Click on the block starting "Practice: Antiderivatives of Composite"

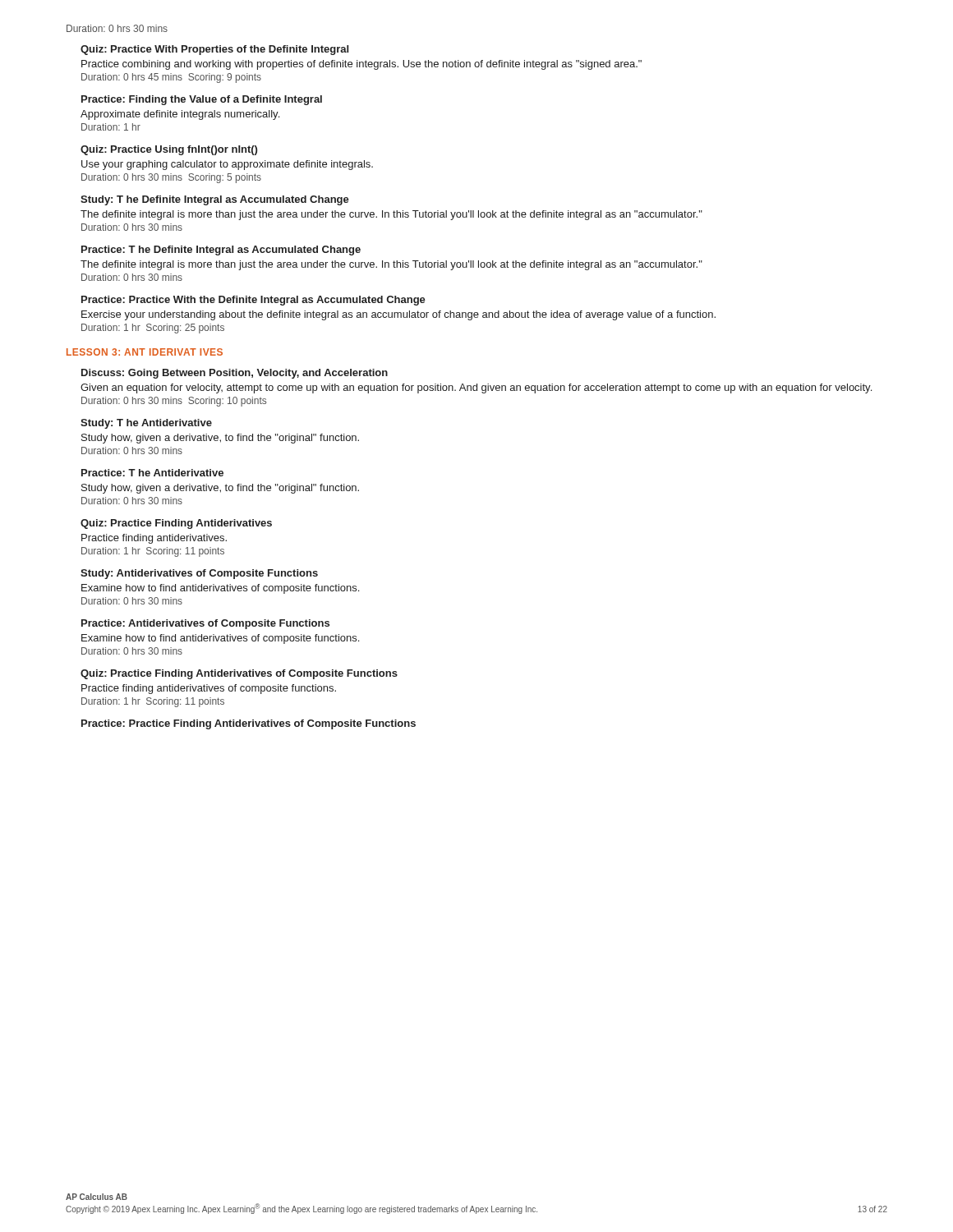point(205,624)
